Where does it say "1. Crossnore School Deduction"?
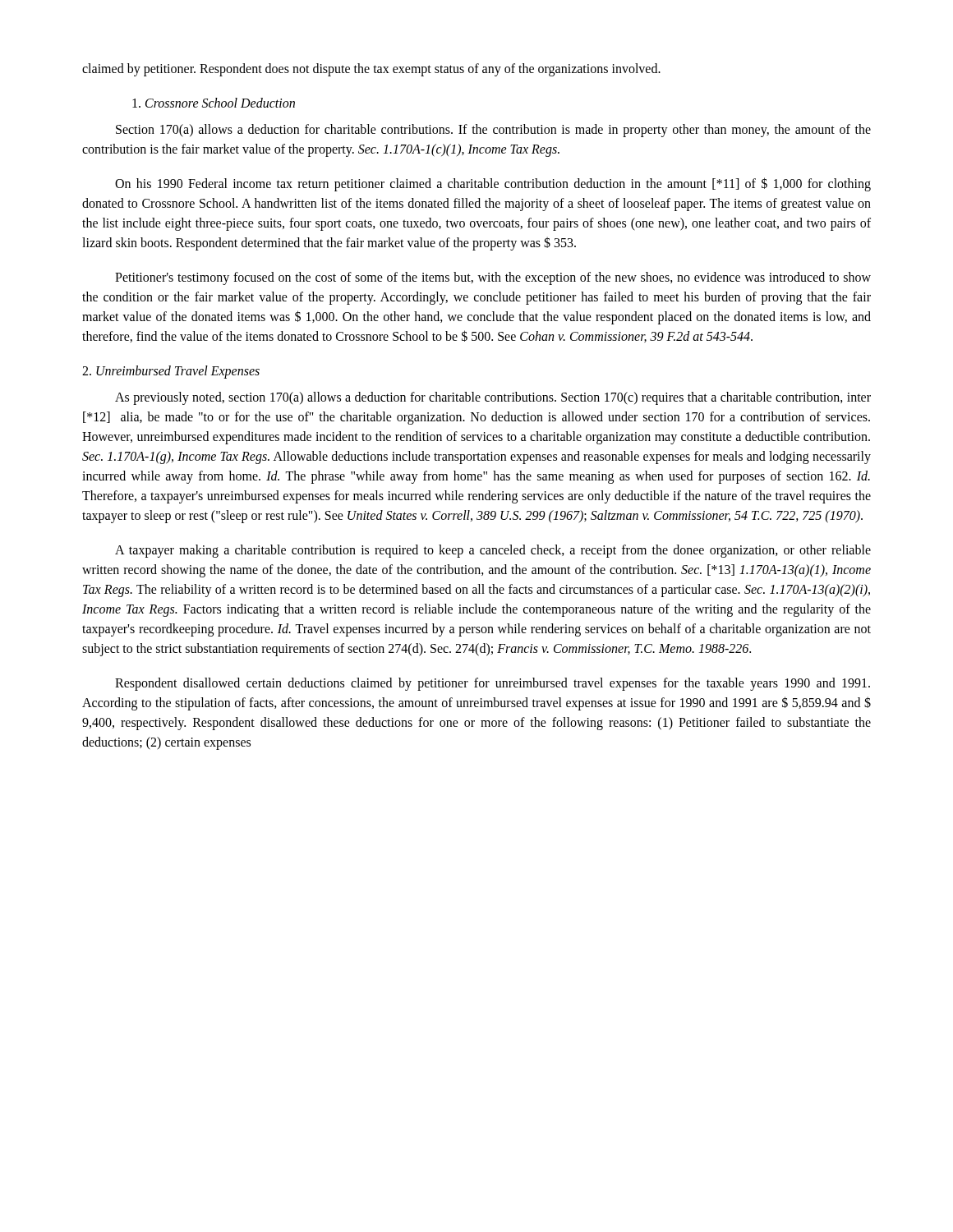This screenshot has height=1232, width=953. tap(214, 103)
